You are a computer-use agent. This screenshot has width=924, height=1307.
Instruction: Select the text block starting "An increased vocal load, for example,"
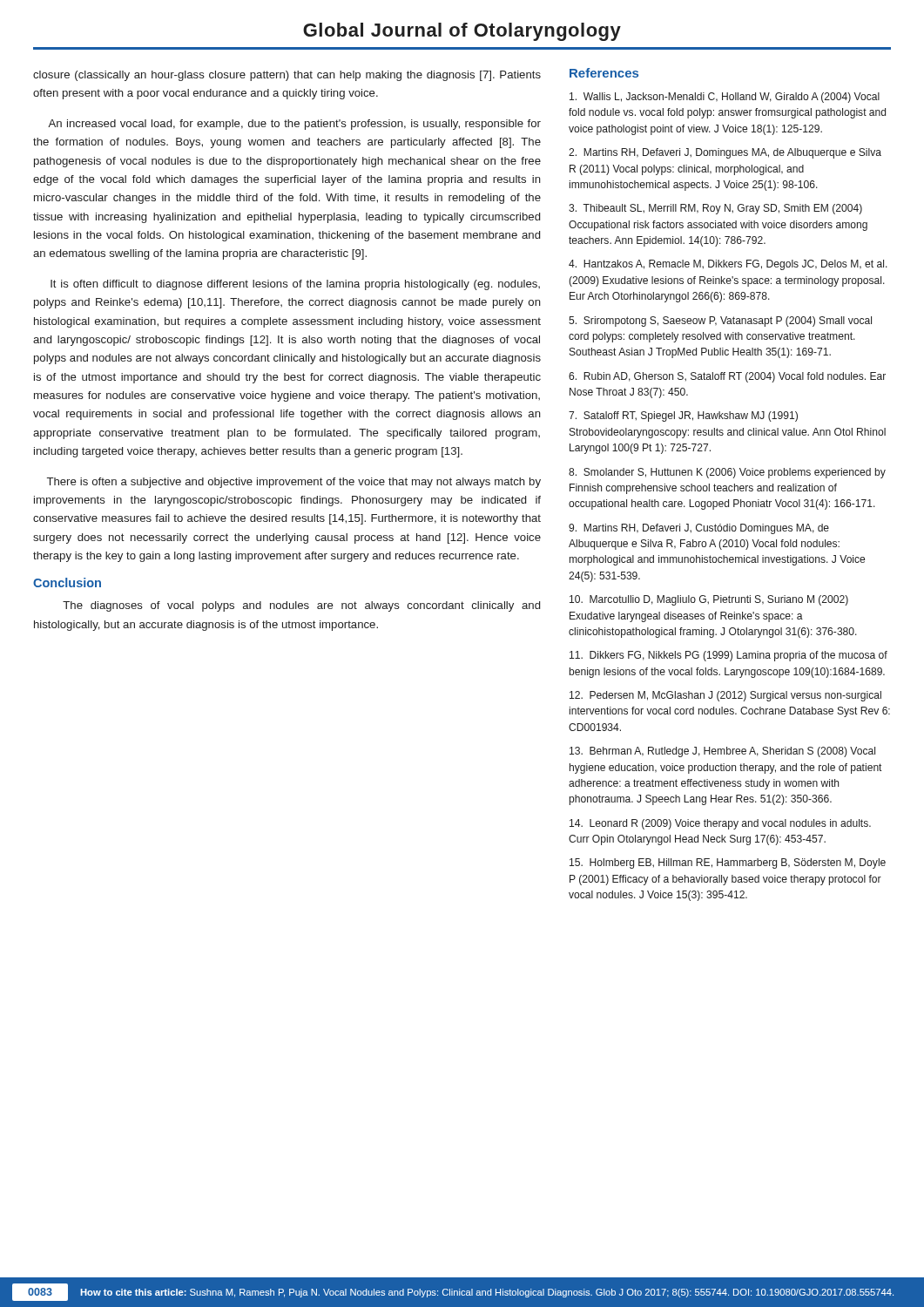(x=287, y=188)
